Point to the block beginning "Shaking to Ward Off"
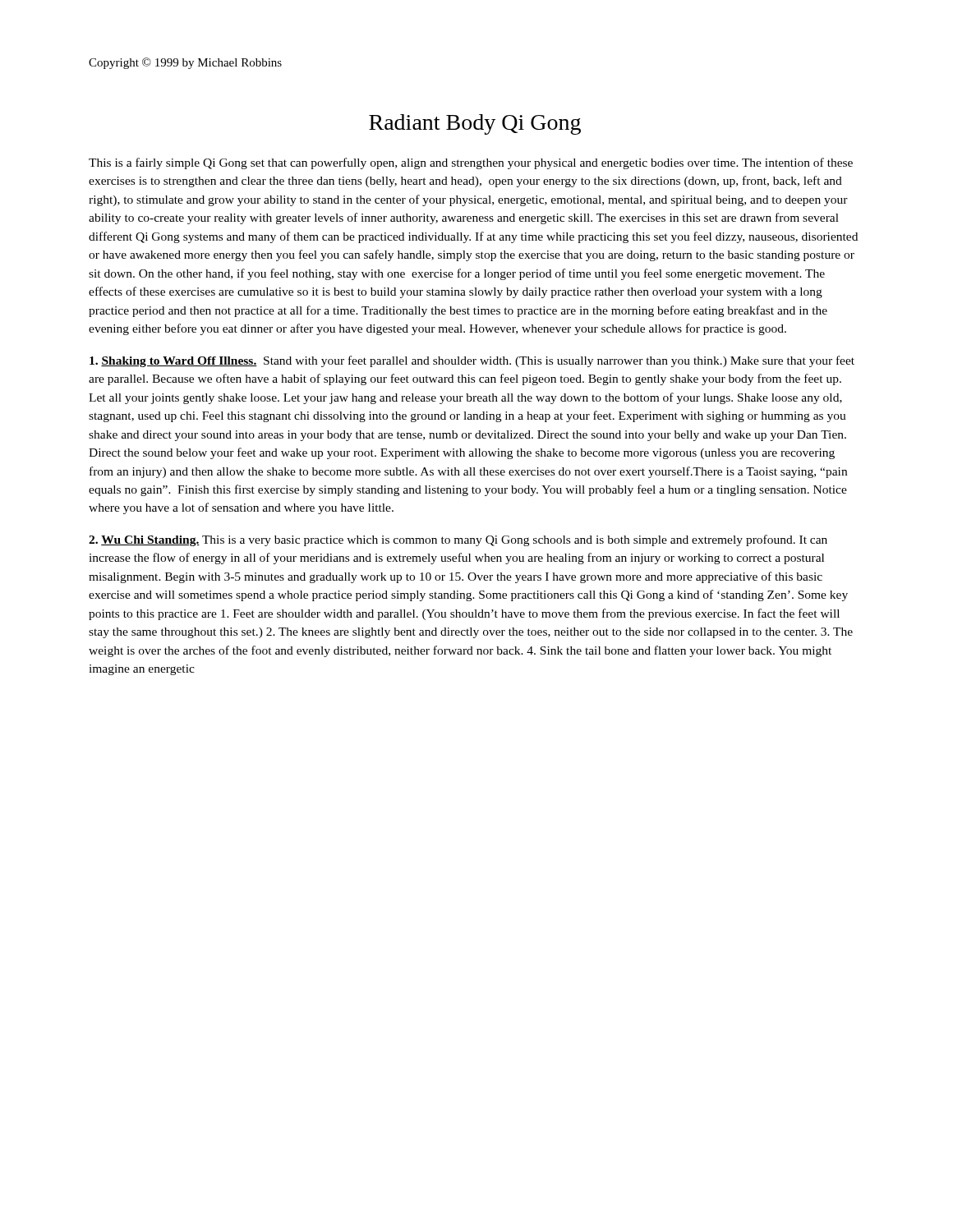 (x=472, y=434)
